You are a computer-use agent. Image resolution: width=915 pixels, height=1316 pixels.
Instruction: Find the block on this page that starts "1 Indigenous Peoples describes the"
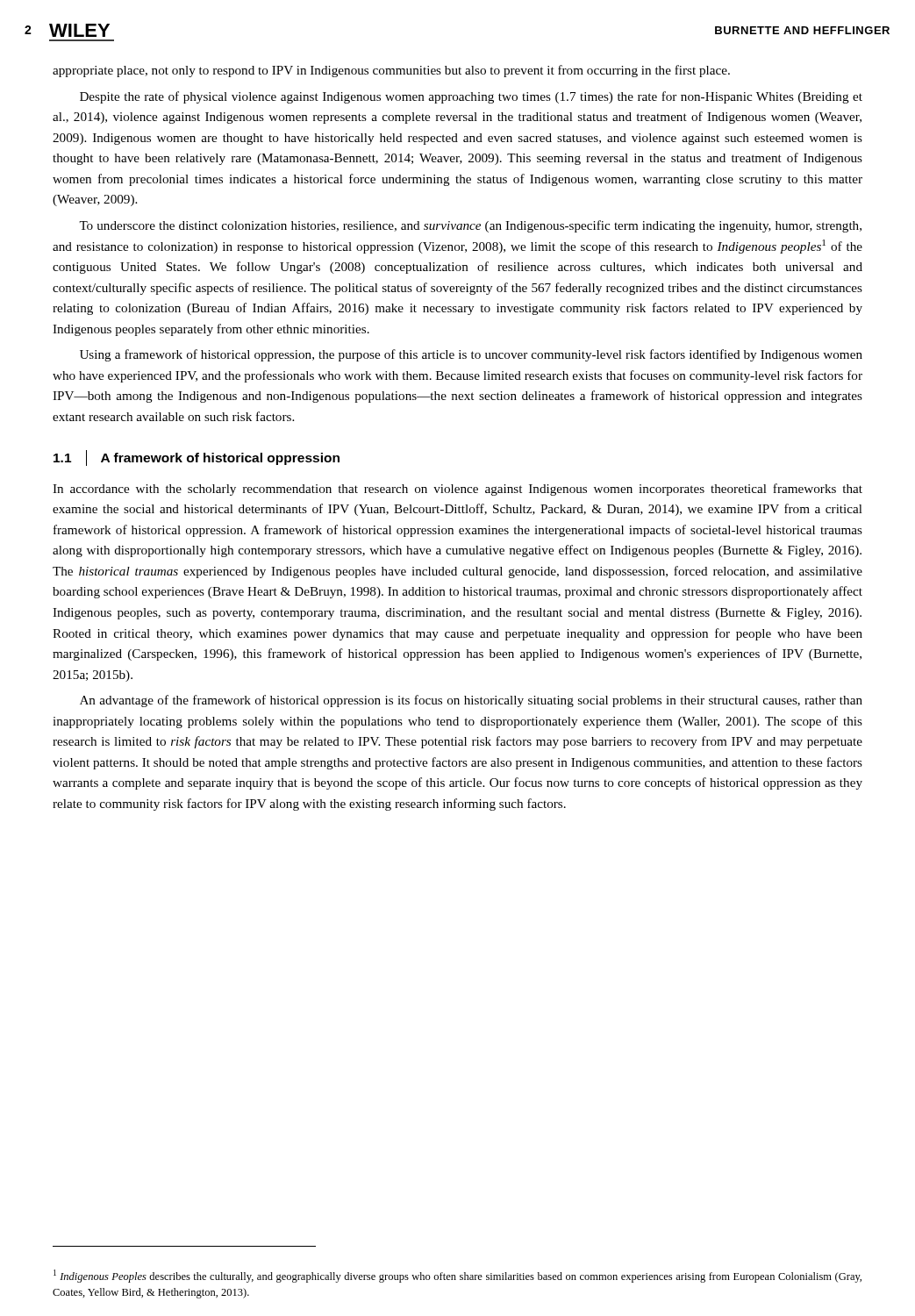tap(458, 1283)
